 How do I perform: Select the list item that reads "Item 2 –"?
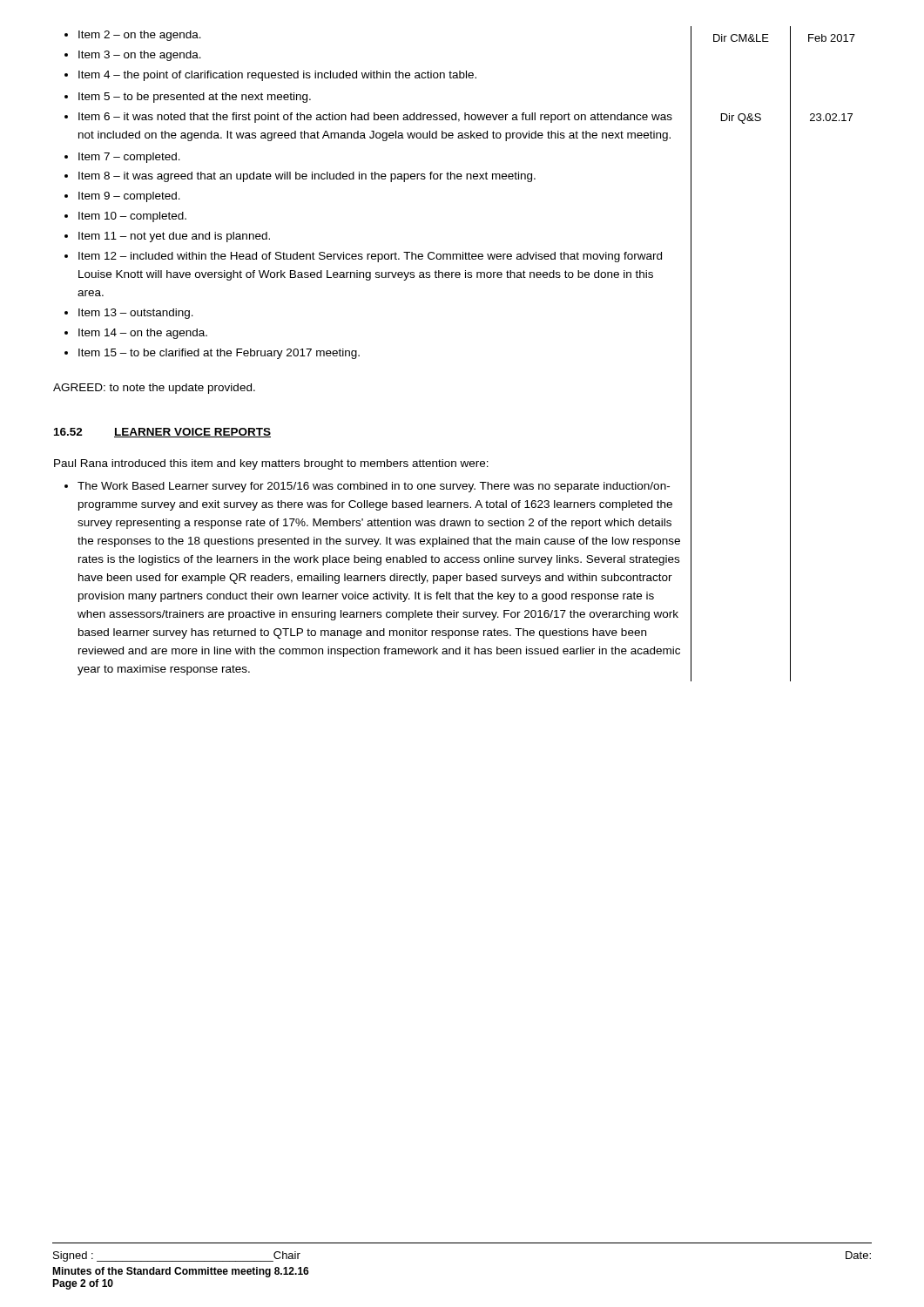133,36
